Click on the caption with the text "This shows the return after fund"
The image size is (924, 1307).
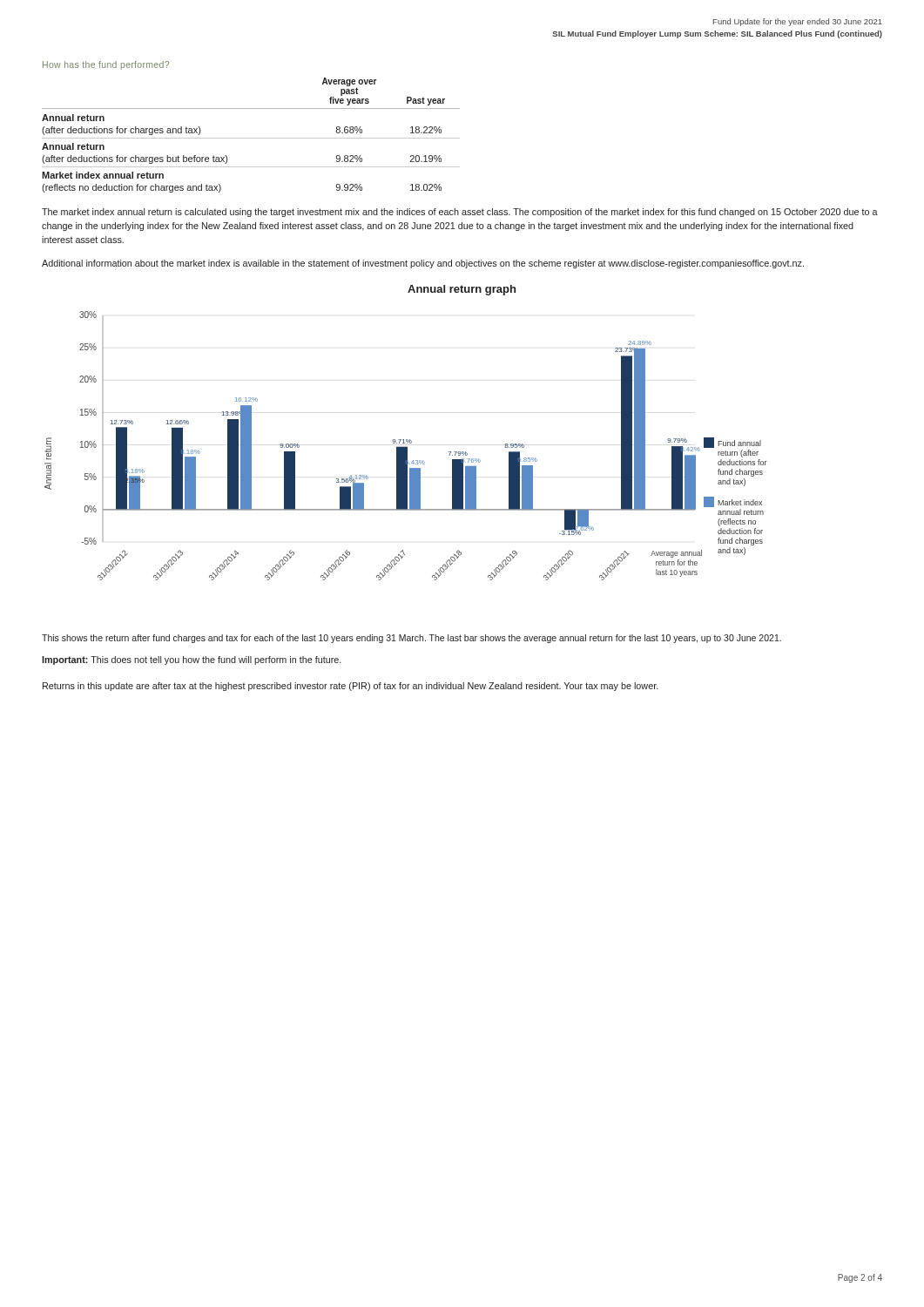(412, 638)
